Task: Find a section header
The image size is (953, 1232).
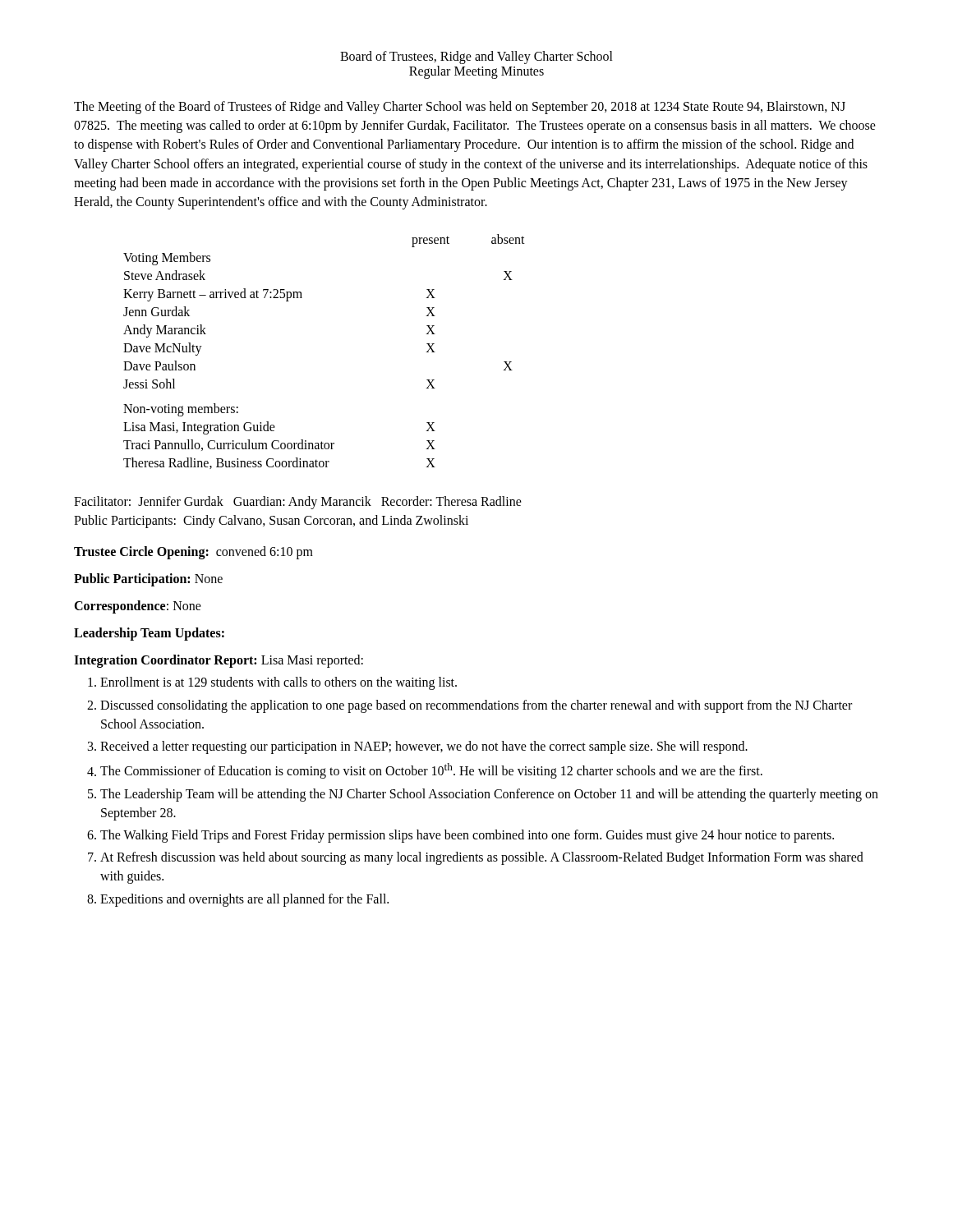Action: tap(150, 633)
